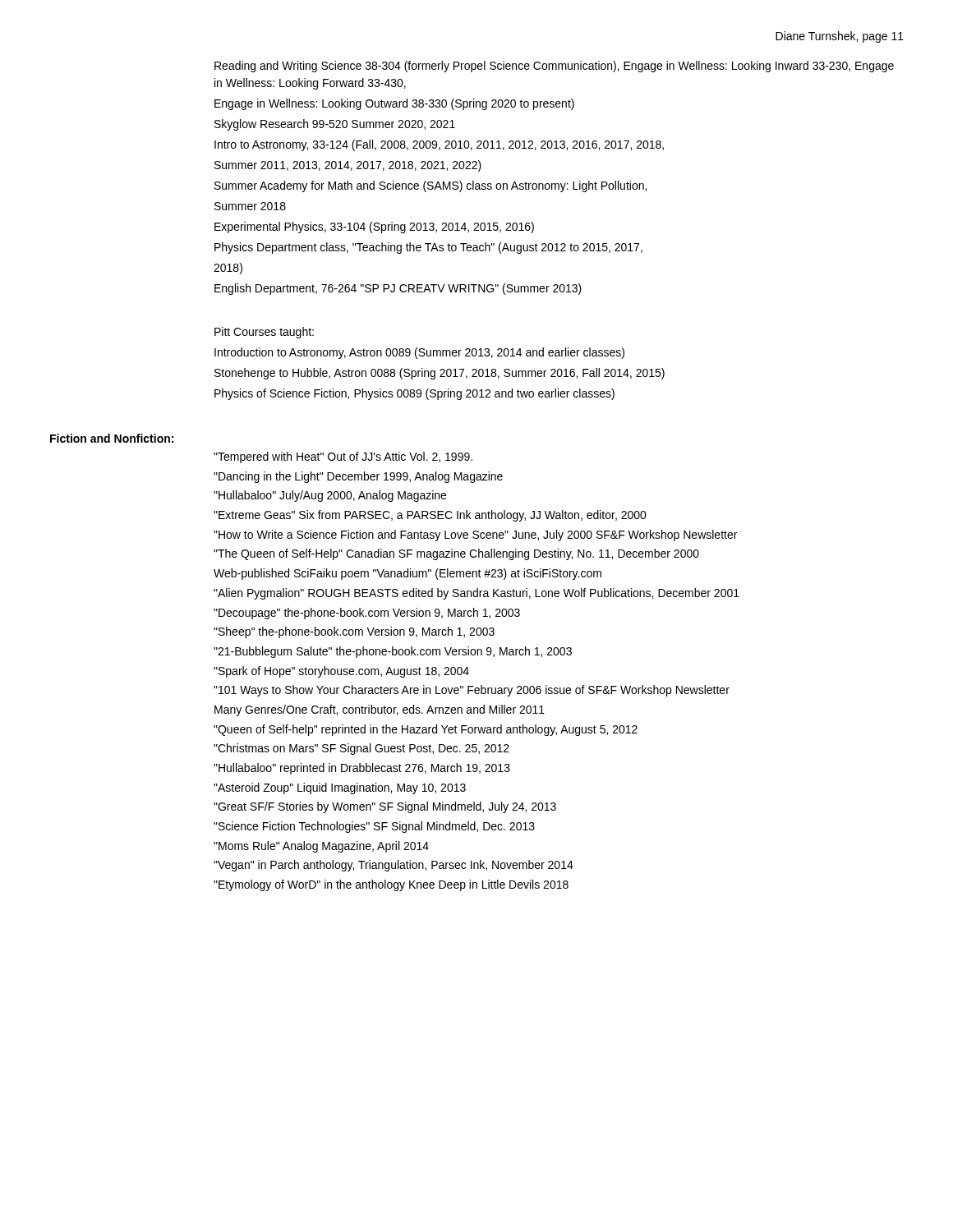Find the block on this page that starts ""101 Ways to"
The width and height of the screenshot is (953, 1232).
tap(559, 691)
